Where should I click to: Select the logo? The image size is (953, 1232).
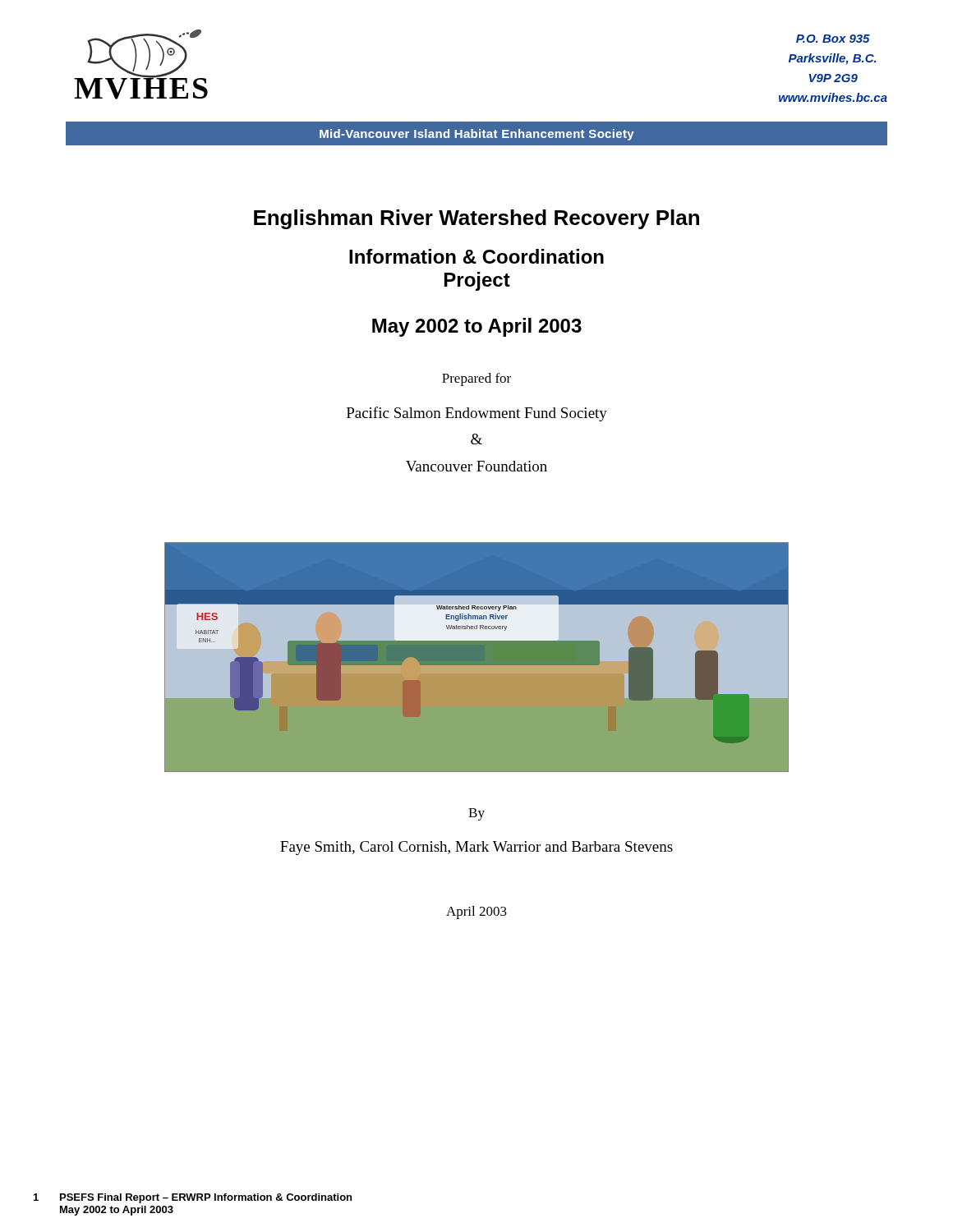tap(181, 66)
